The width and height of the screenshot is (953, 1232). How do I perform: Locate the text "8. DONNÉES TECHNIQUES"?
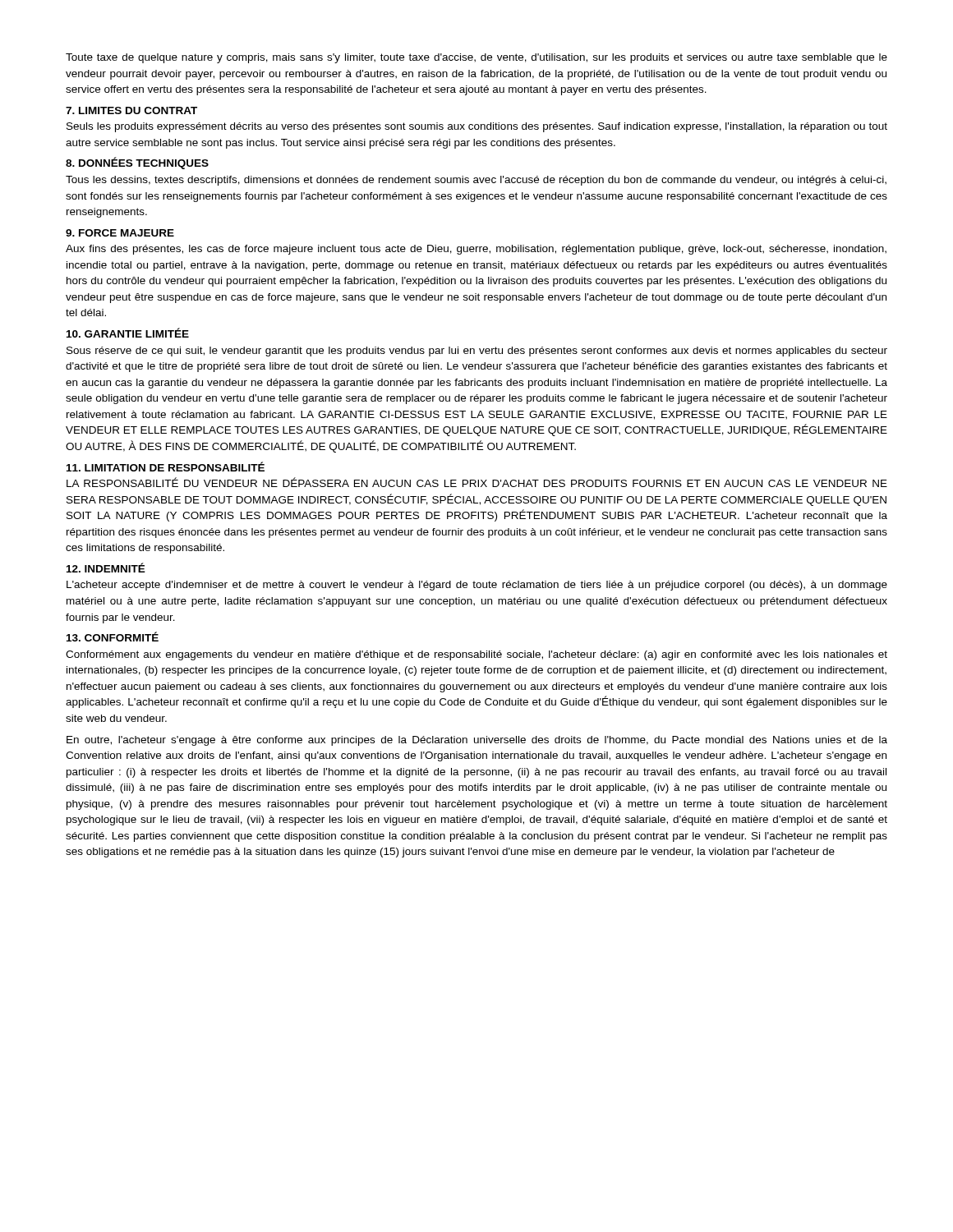click(137, 163)
